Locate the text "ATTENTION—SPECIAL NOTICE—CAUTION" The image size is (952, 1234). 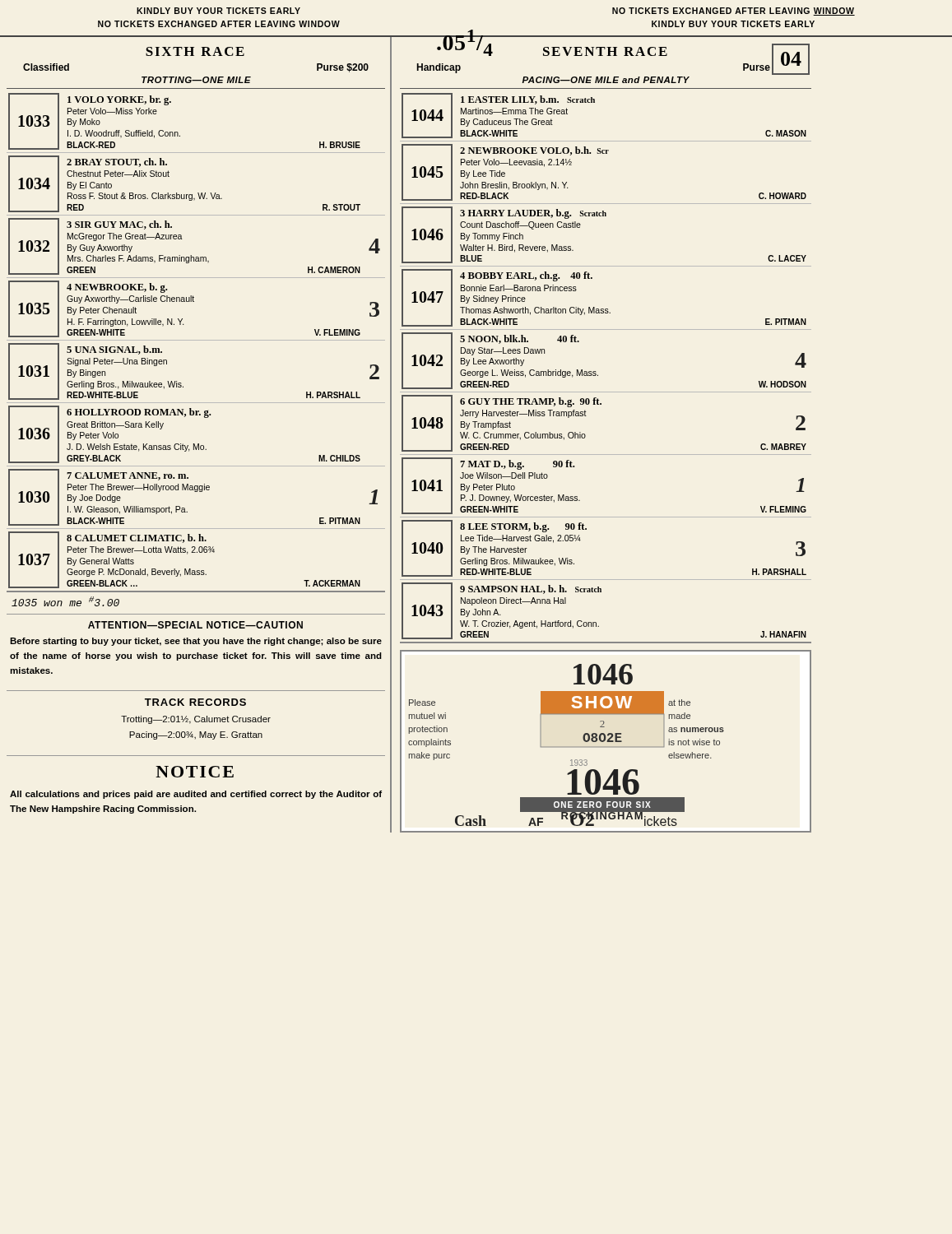click(x=196, y=625)
